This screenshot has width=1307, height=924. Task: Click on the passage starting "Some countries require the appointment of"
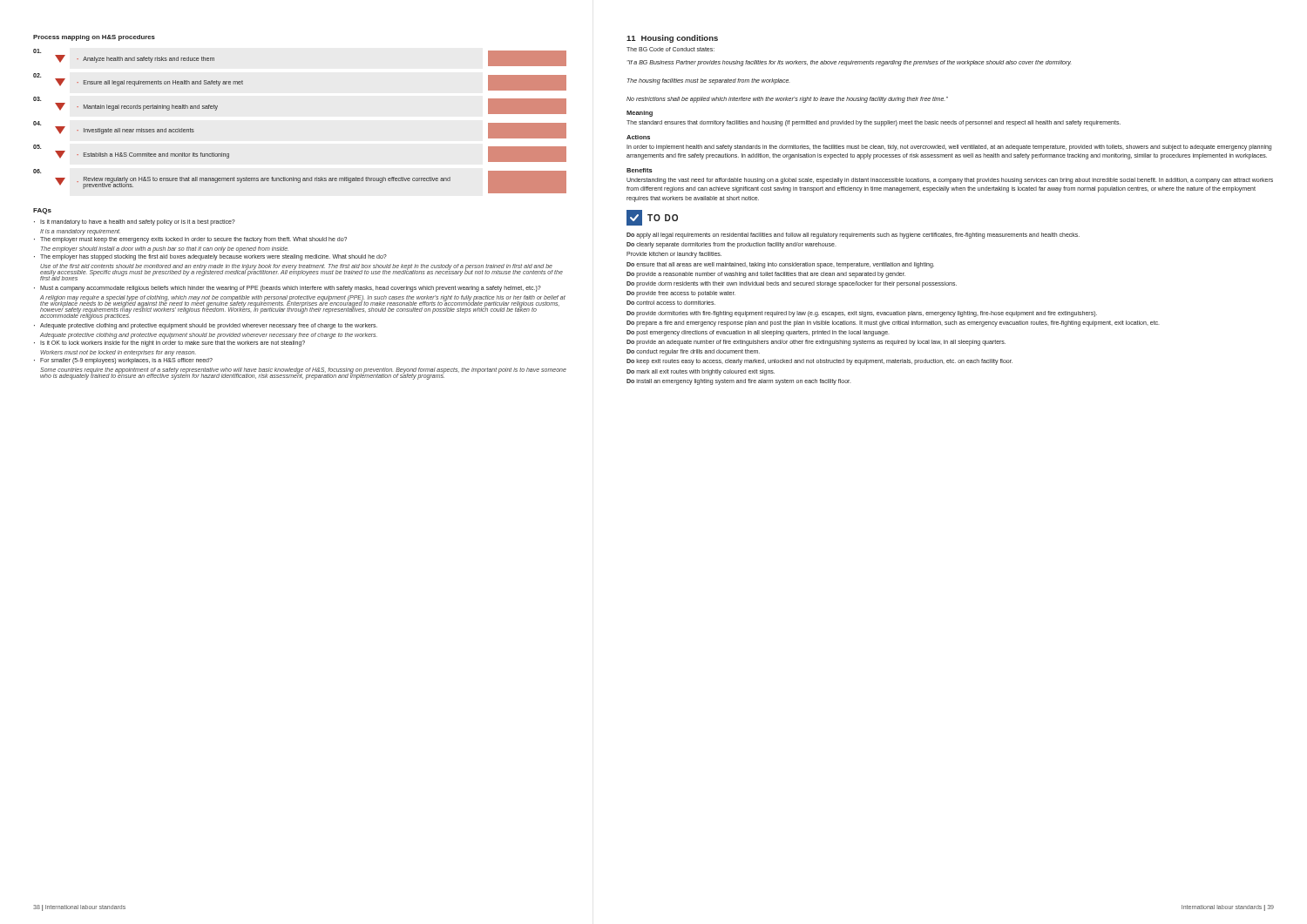(x=303, y=372)
